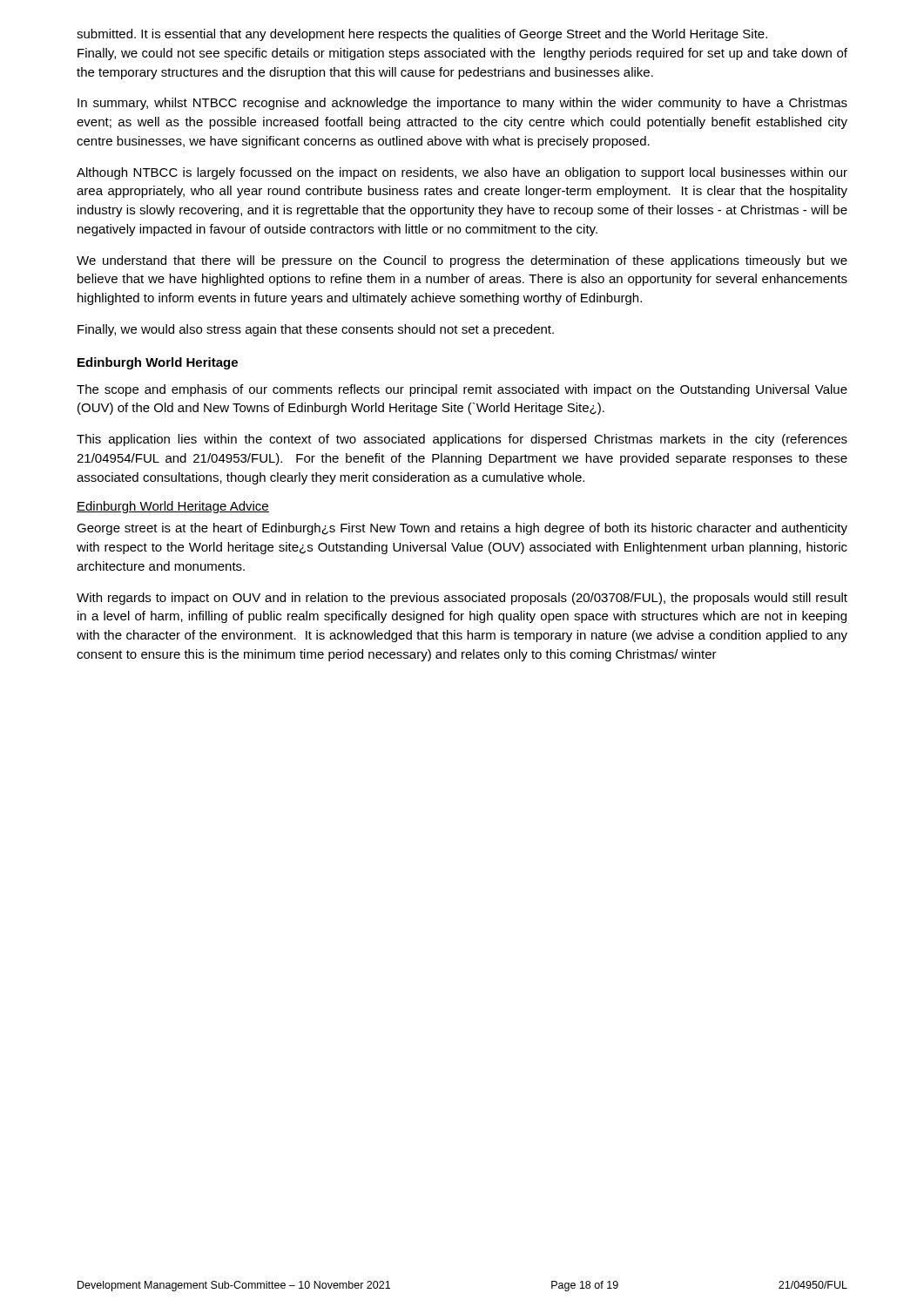The width and height of the screenshot is (924, 1307).
Task: Where is the passage that starts "With regards to"?
Action: point(462,626)
